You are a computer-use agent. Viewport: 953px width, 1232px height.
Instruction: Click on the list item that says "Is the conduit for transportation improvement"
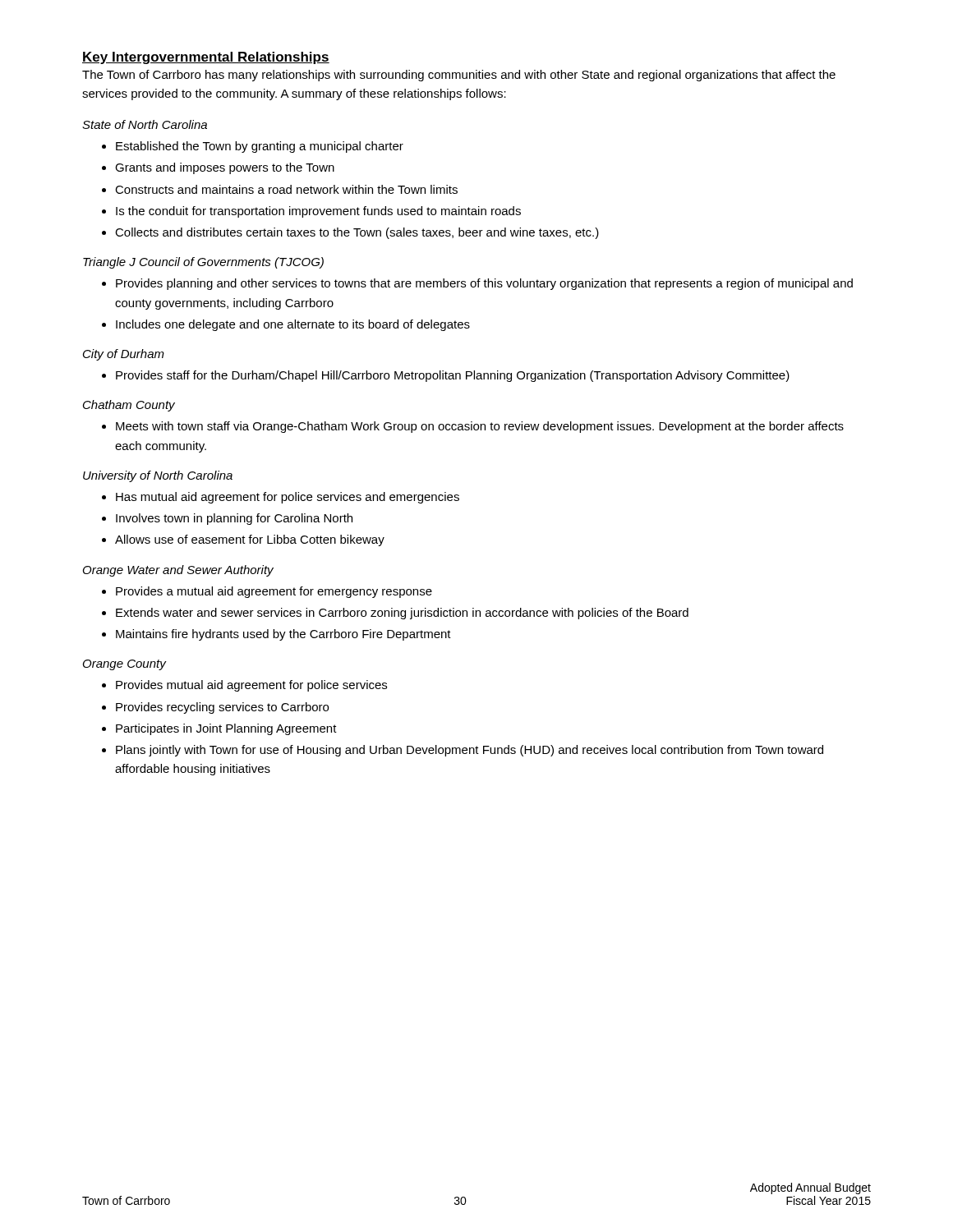click(318, 210)
